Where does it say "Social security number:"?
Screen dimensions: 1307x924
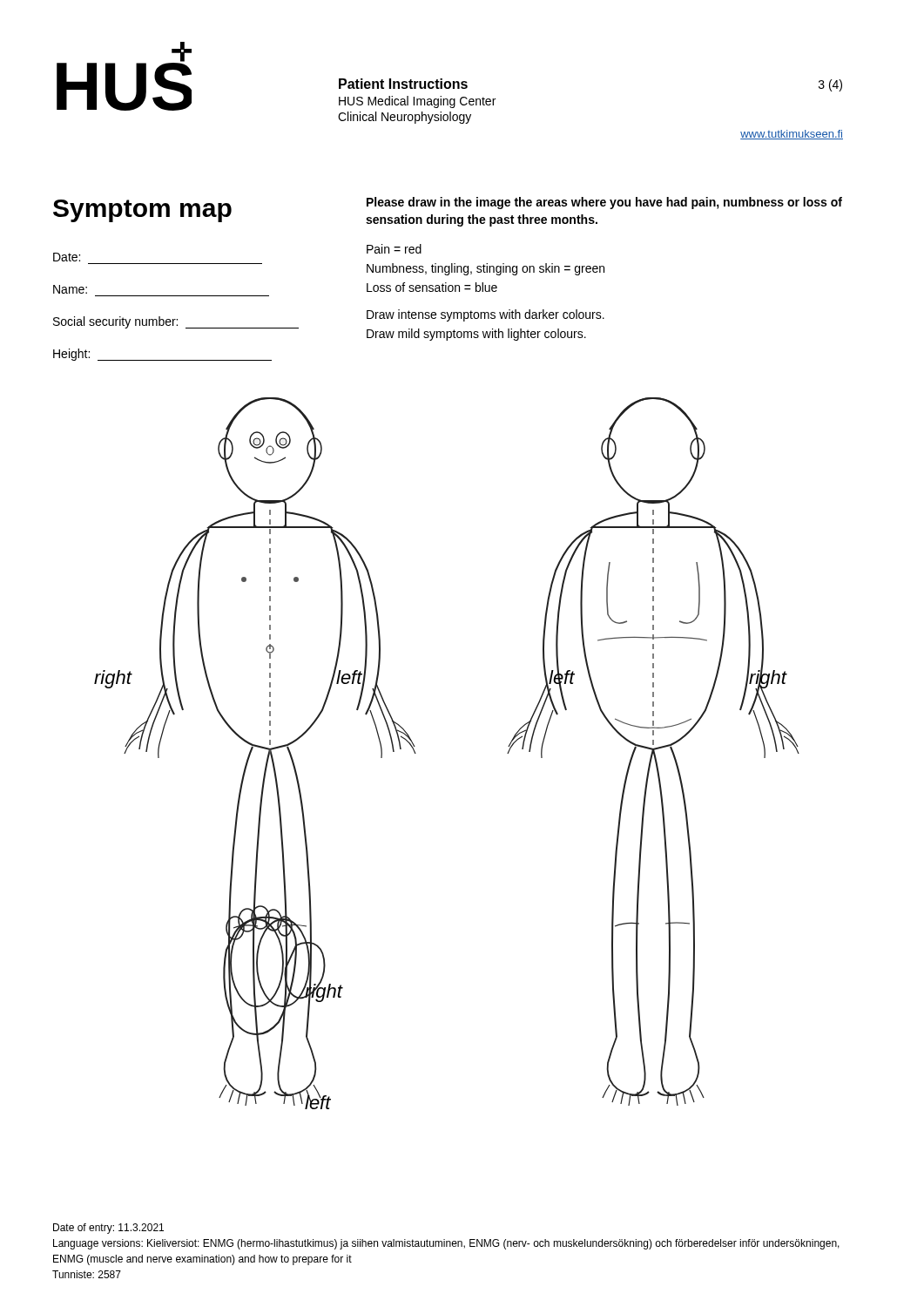coord(176,321)
